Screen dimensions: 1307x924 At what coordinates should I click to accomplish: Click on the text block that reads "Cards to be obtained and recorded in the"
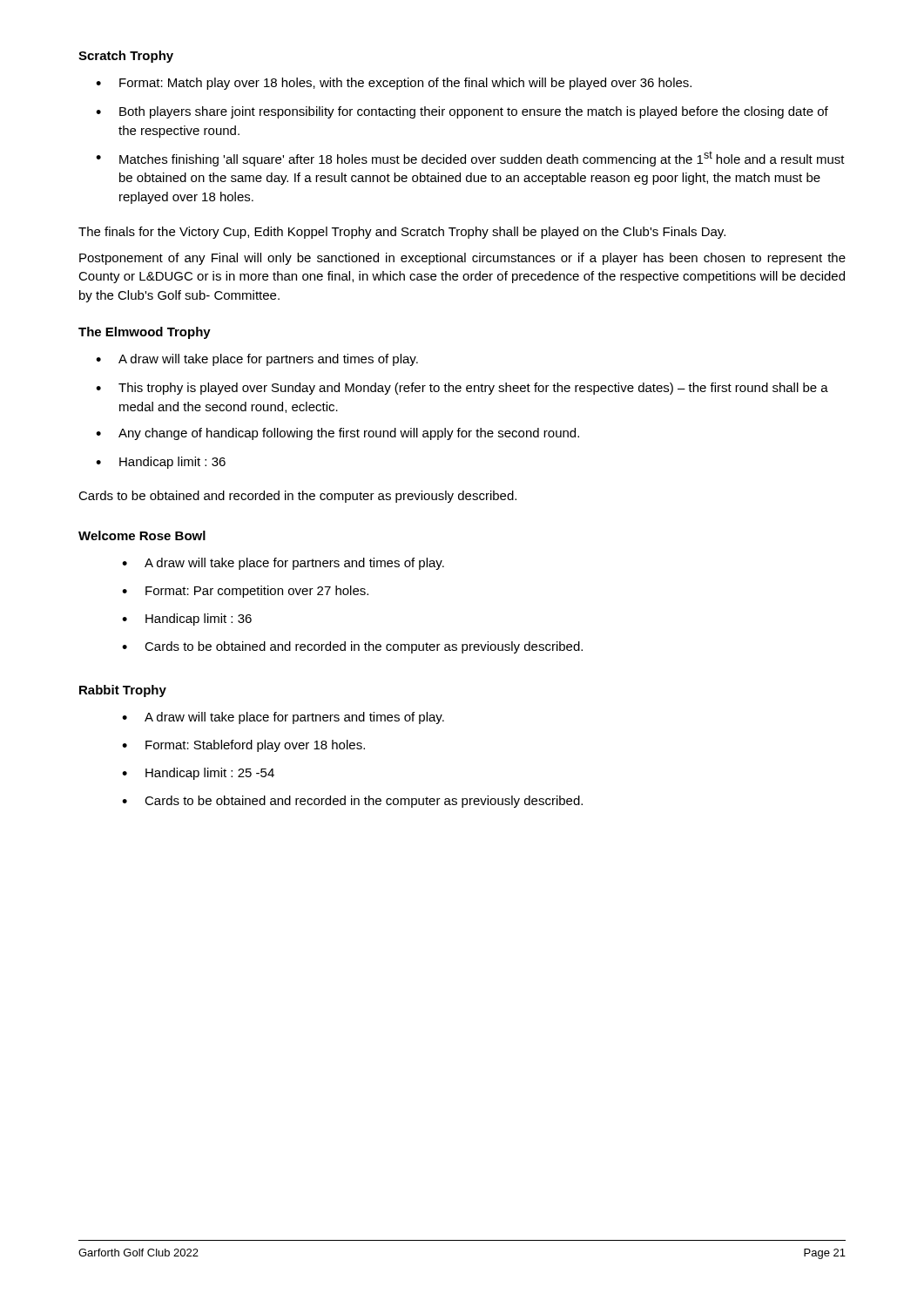coord(298,495)
